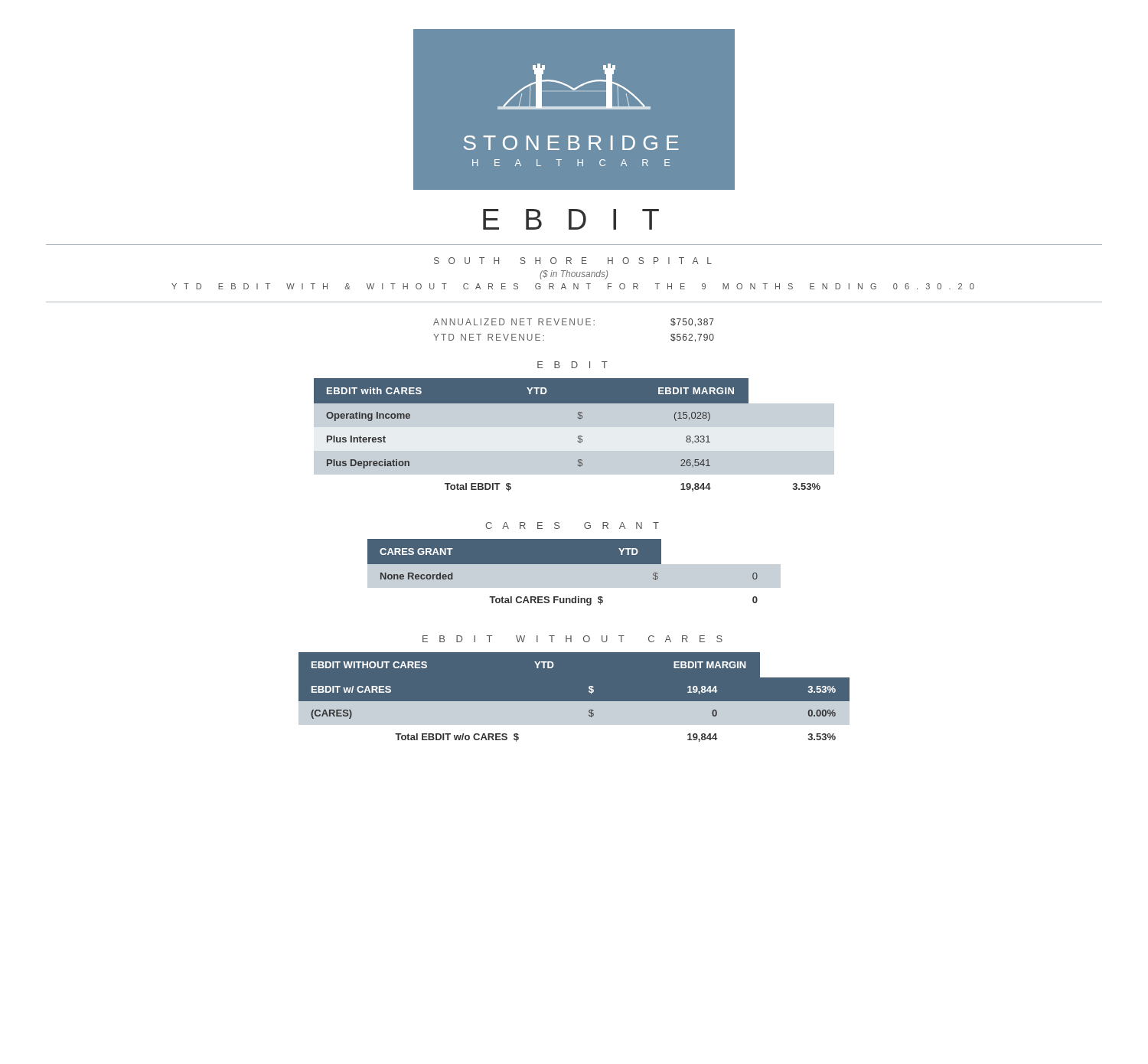Click the section header that begins "C A R E S G R"
The height and width of the screenshot is (1064, 1148).
(574, 526)
